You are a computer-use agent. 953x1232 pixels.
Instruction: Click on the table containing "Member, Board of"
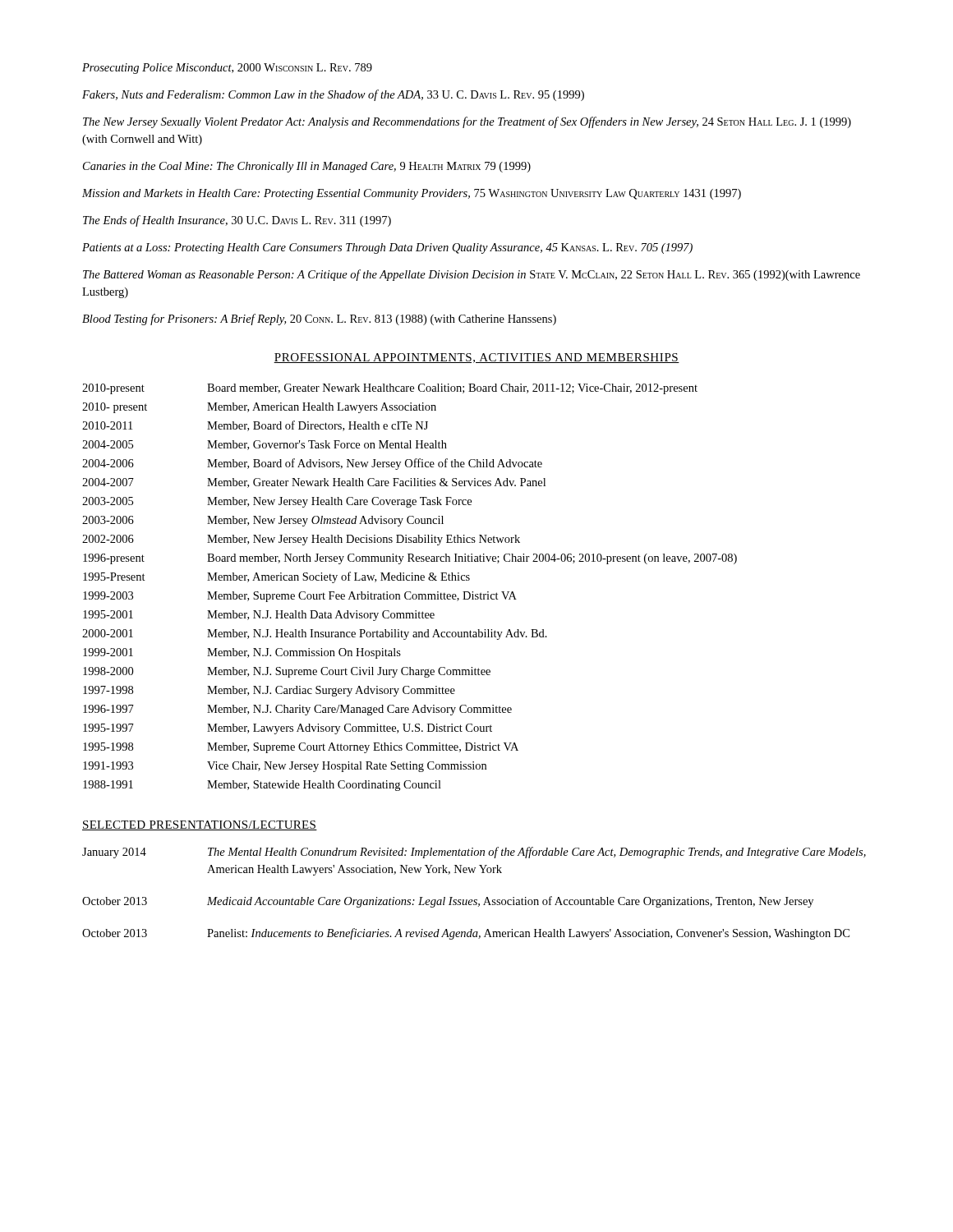[476, 586]
